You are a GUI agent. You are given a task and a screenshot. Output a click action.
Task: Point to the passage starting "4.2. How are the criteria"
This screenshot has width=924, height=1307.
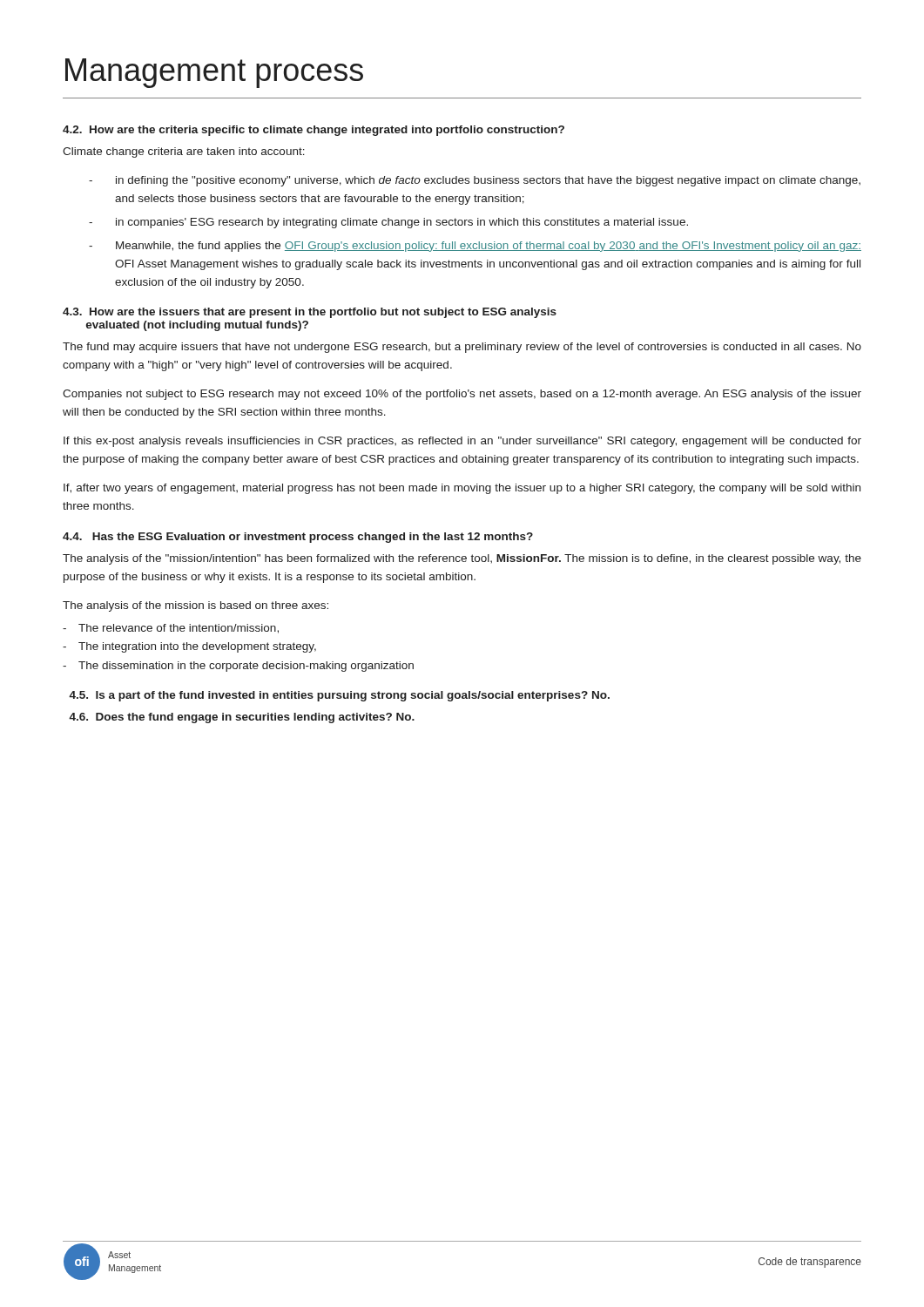314,129
